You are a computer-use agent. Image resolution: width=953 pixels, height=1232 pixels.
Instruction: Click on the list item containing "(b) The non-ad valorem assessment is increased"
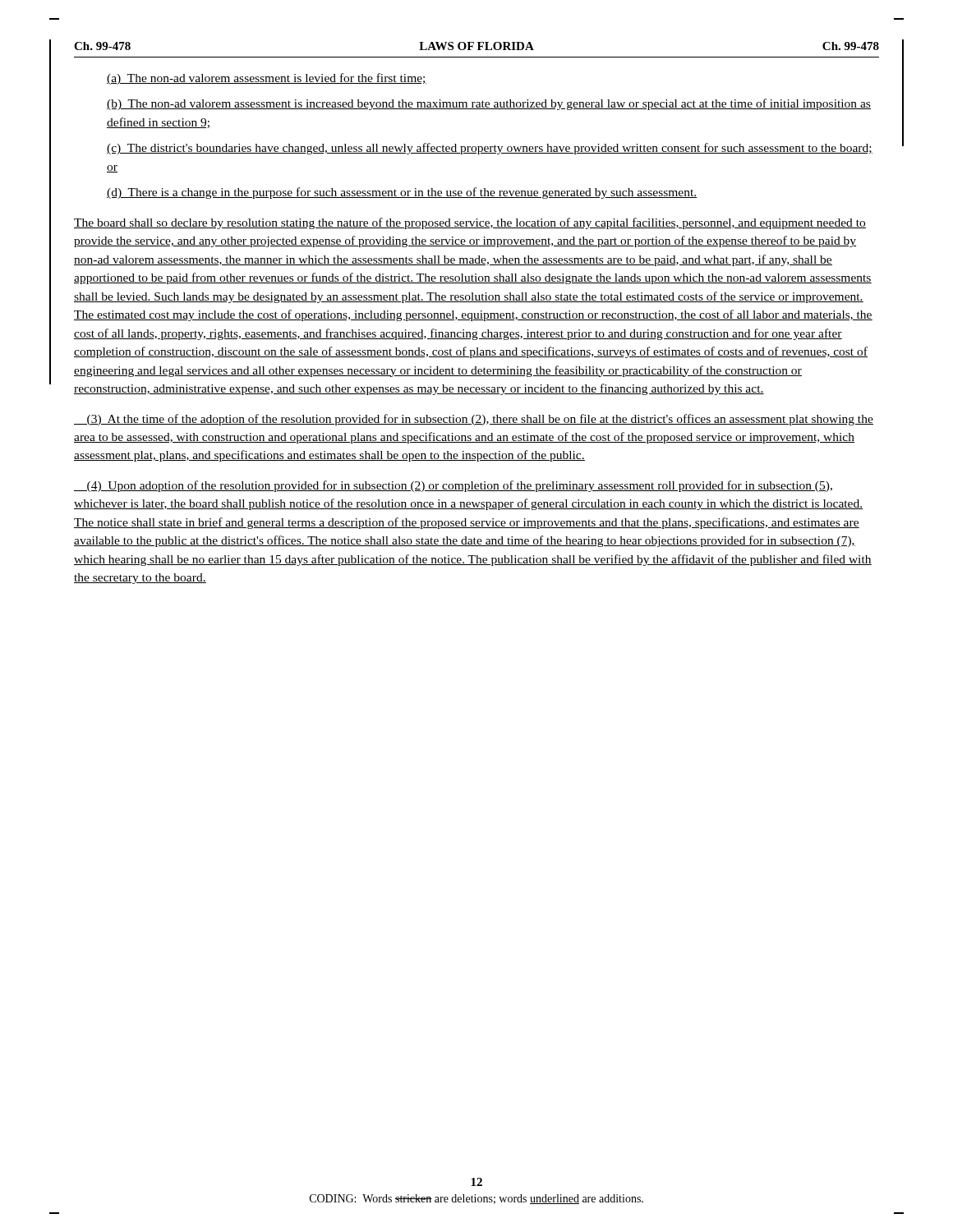(489, 113)
